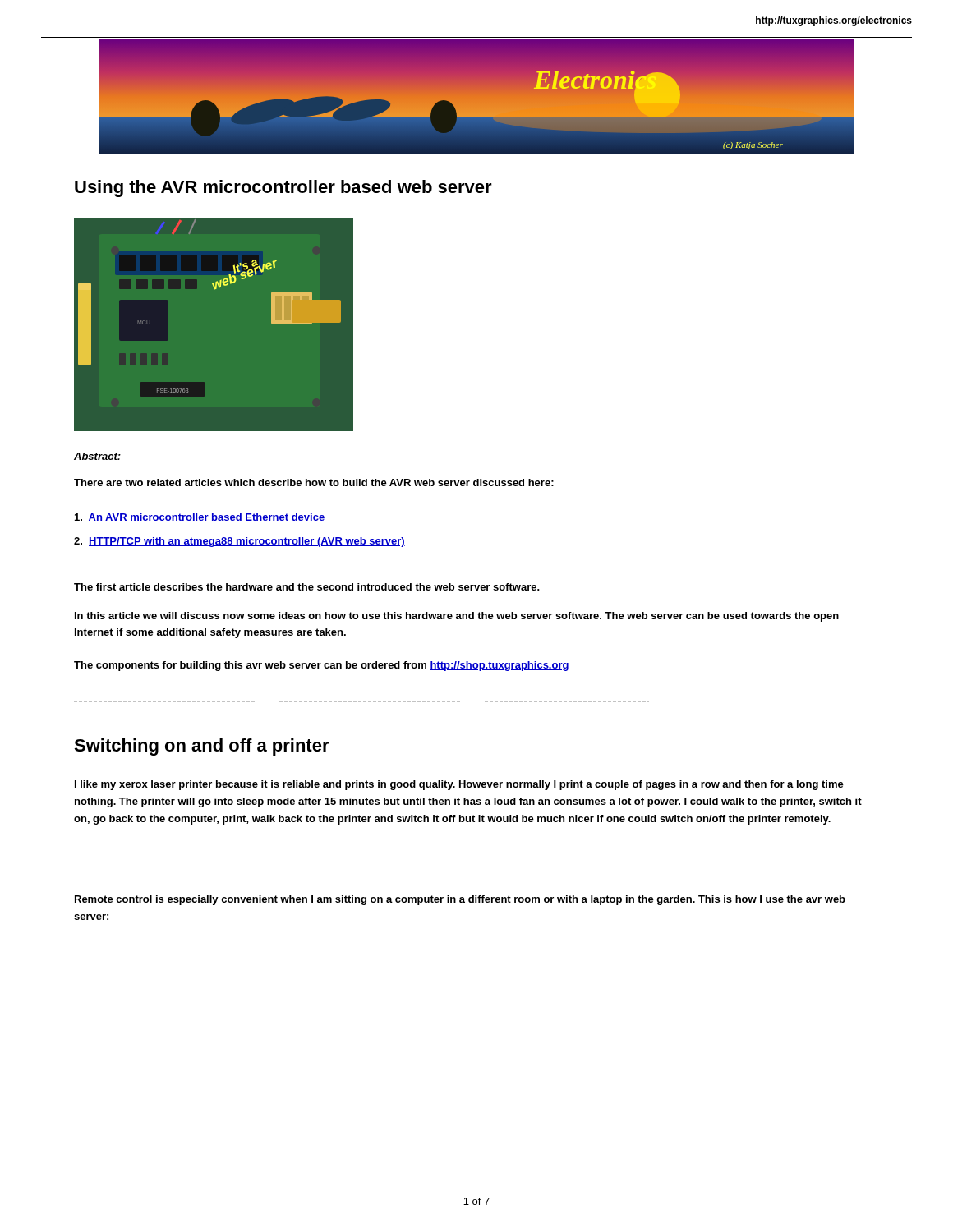
Task: Click on the illustration
Action: (x=476, y=97)
